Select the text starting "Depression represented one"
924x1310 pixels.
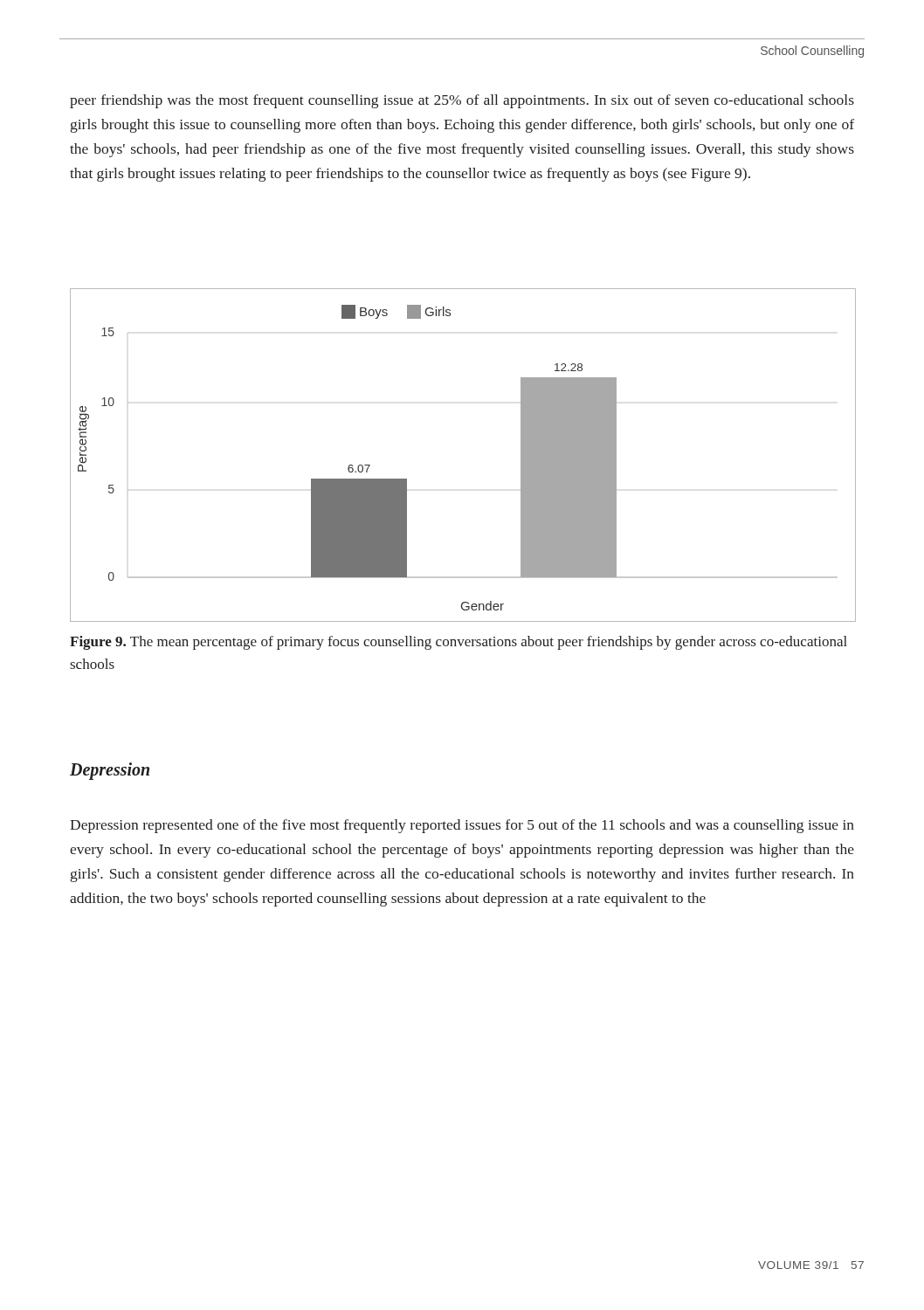(462, 861)
